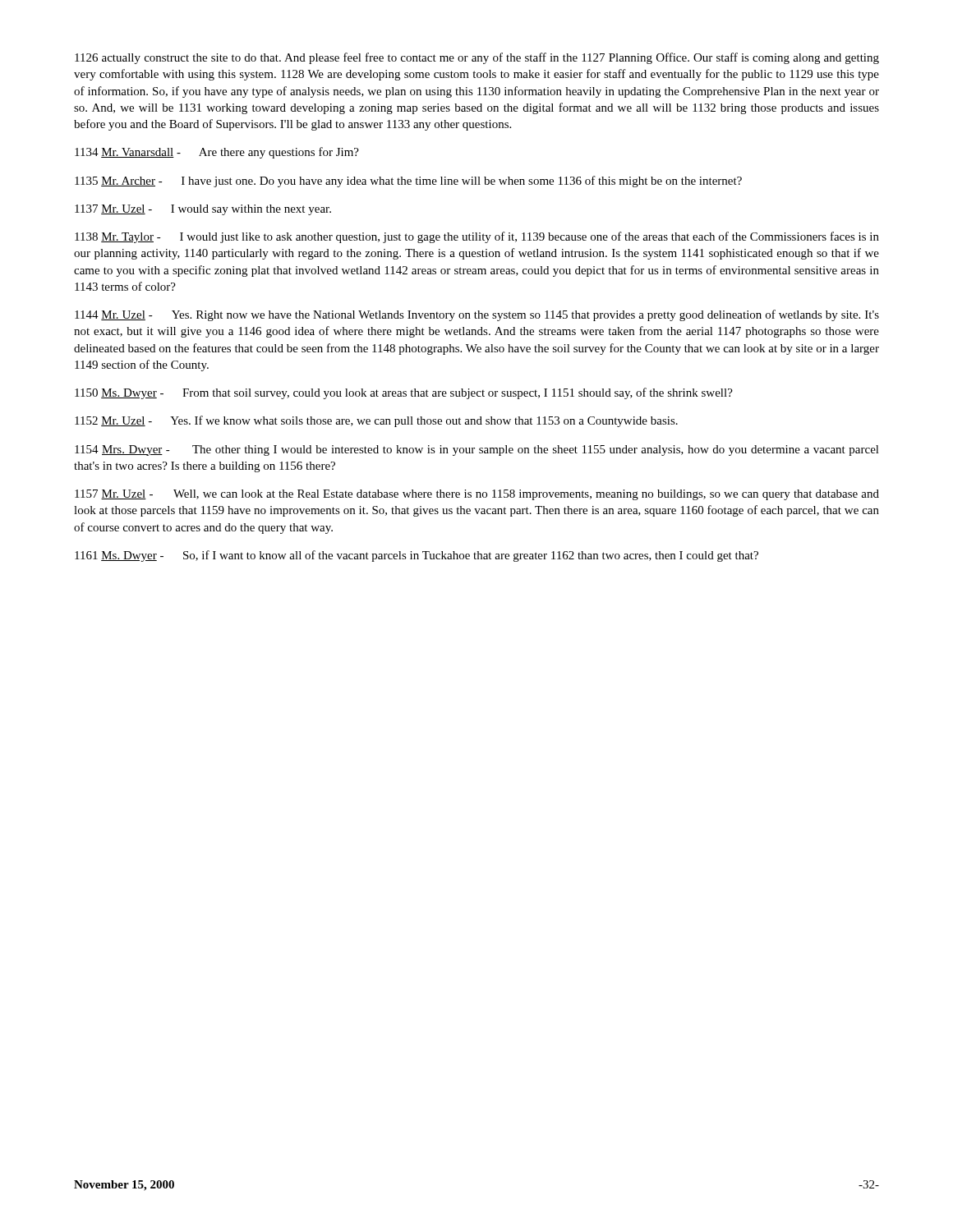
Task: Select the text block that reads "1161 Ms. Dwyer - So, if I want"
Action: (x=476, y=555)
